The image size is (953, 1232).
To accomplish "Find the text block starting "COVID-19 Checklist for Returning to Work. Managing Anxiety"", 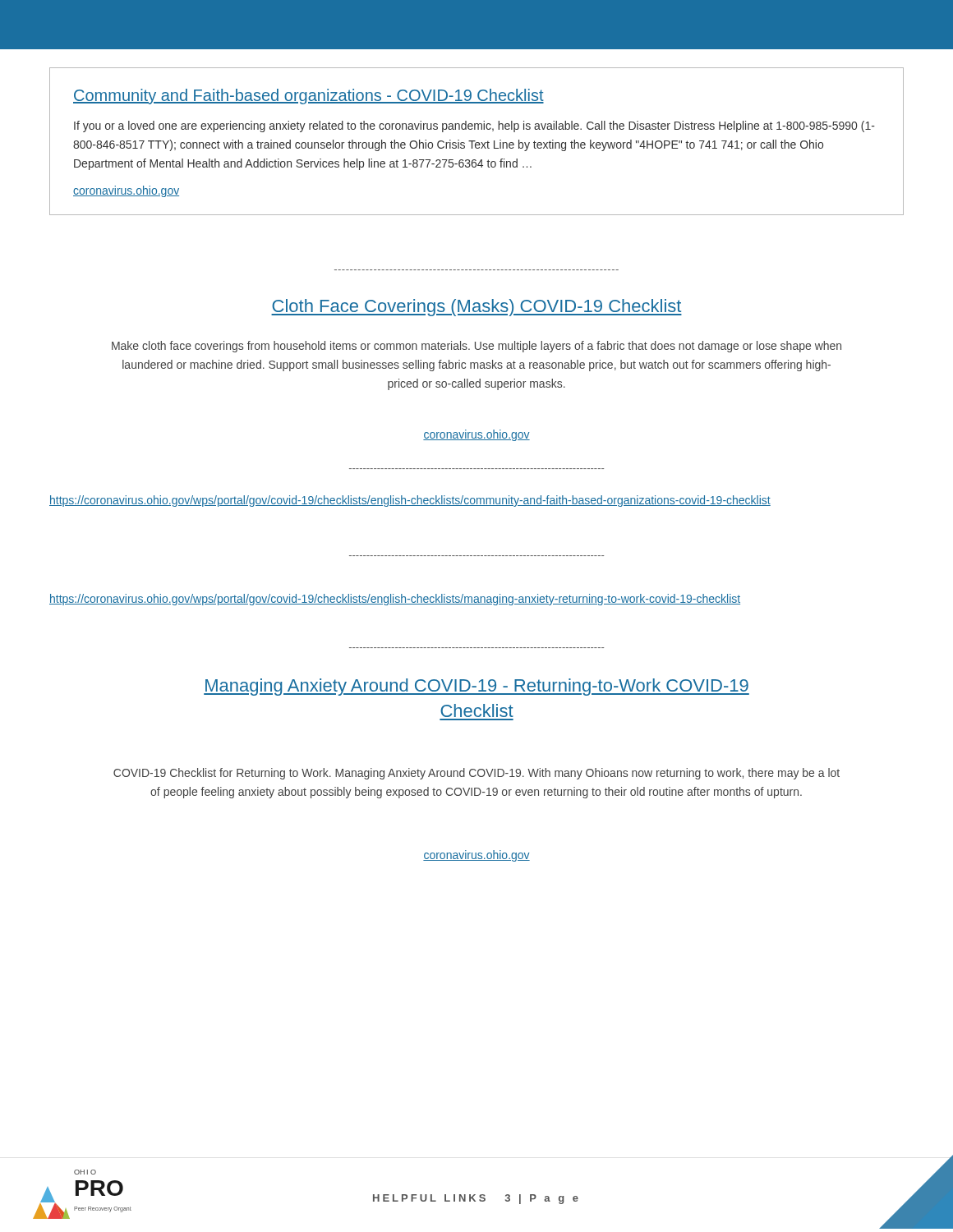I will (476, 782).
